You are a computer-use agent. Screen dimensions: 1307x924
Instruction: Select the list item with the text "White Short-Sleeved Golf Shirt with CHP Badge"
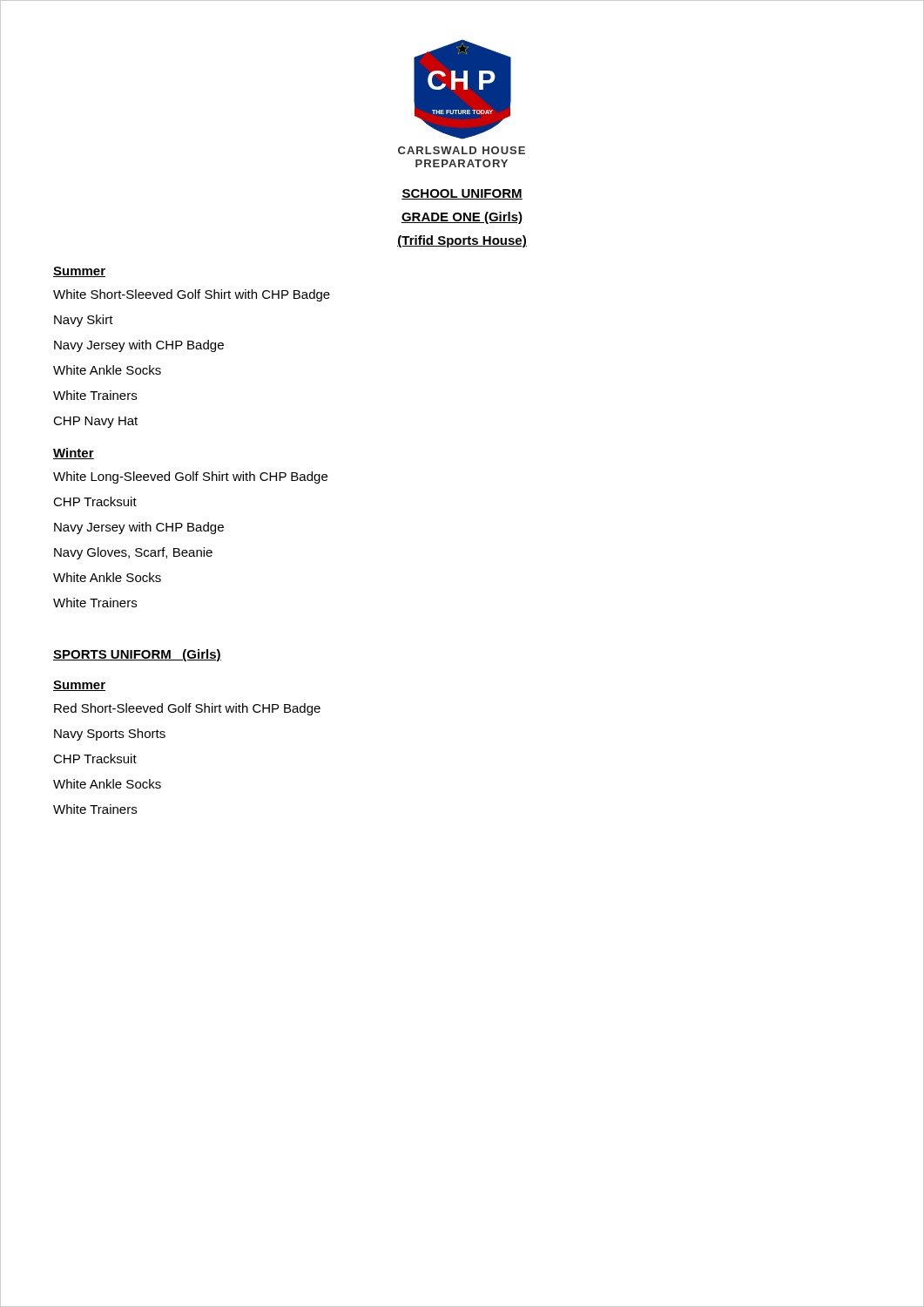click(192, 294)
